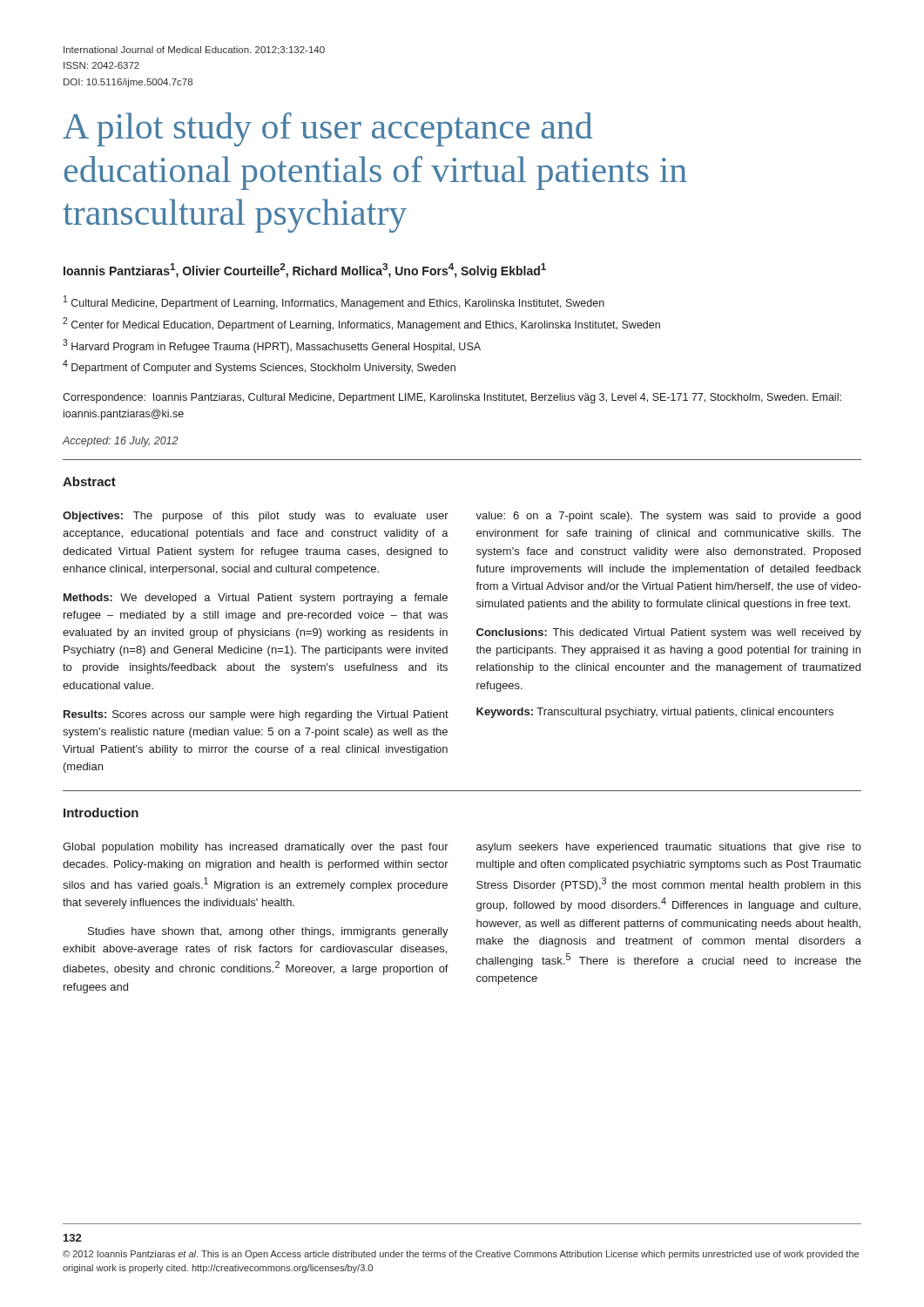Click on the text block that reads "value: 6 on a 7-point scale)."

669,560
